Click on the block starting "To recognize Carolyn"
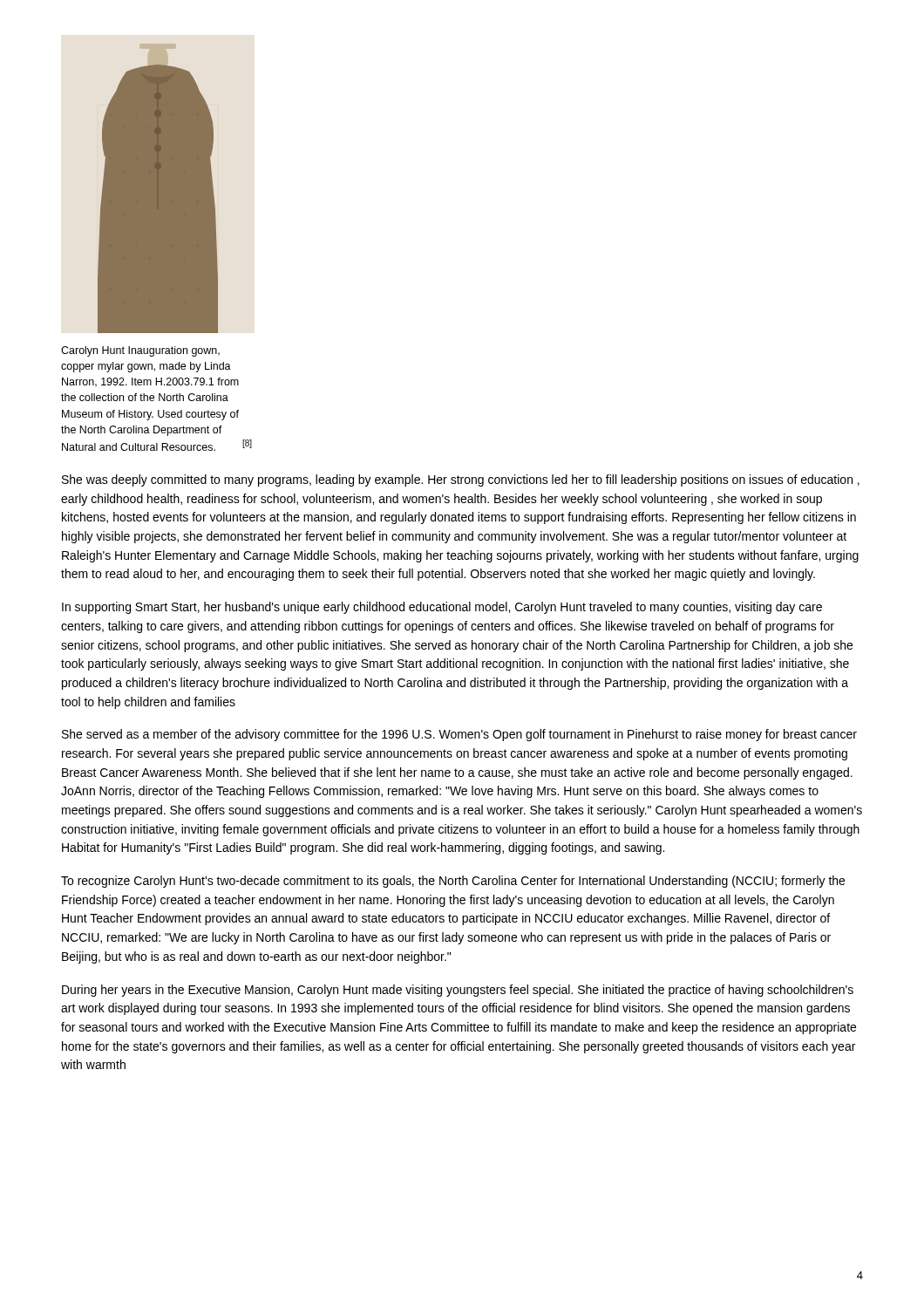The width and height of the screenshot is (924, 1308). [453, 919]
